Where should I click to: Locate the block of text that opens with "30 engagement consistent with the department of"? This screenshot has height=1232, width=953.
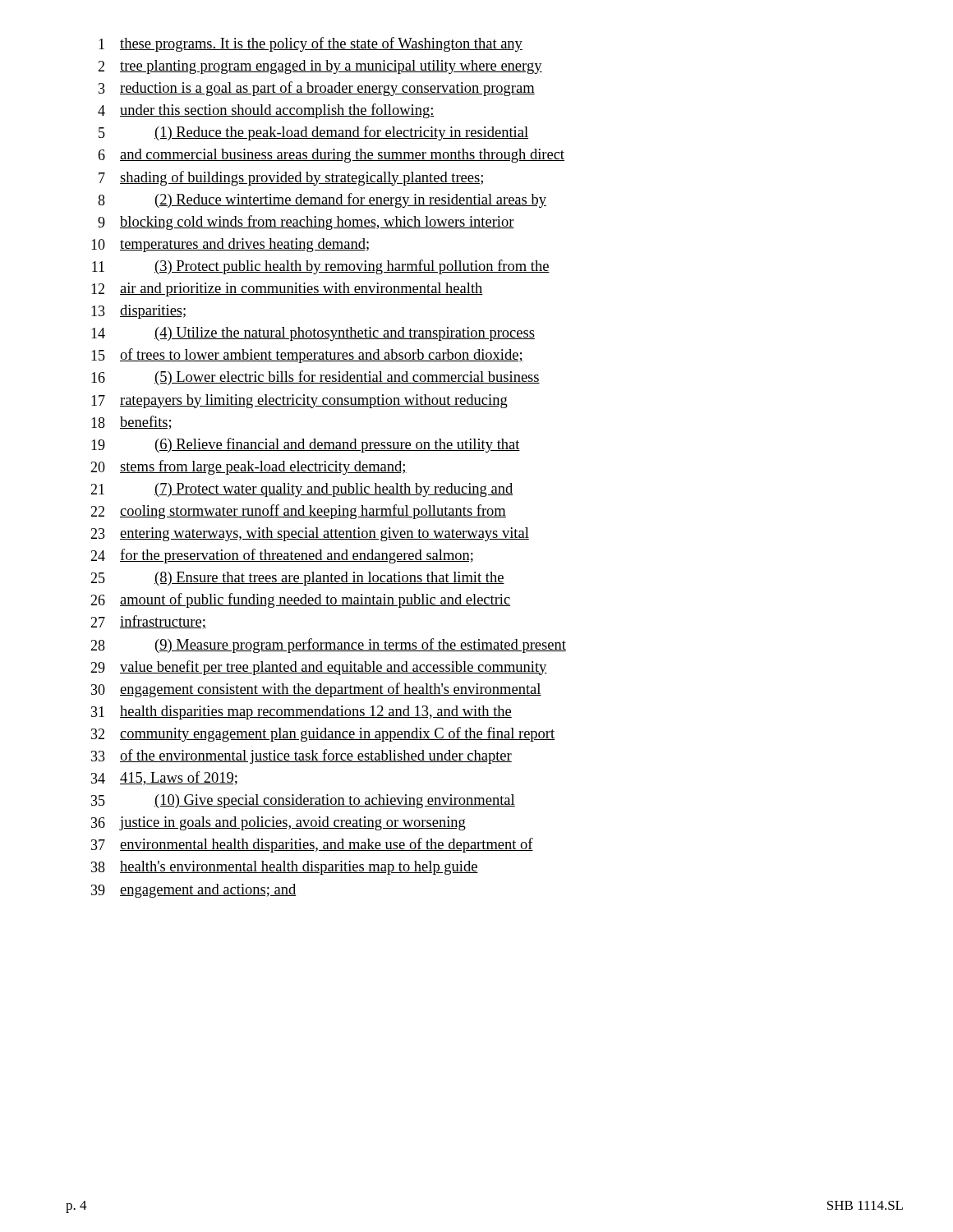485,689
